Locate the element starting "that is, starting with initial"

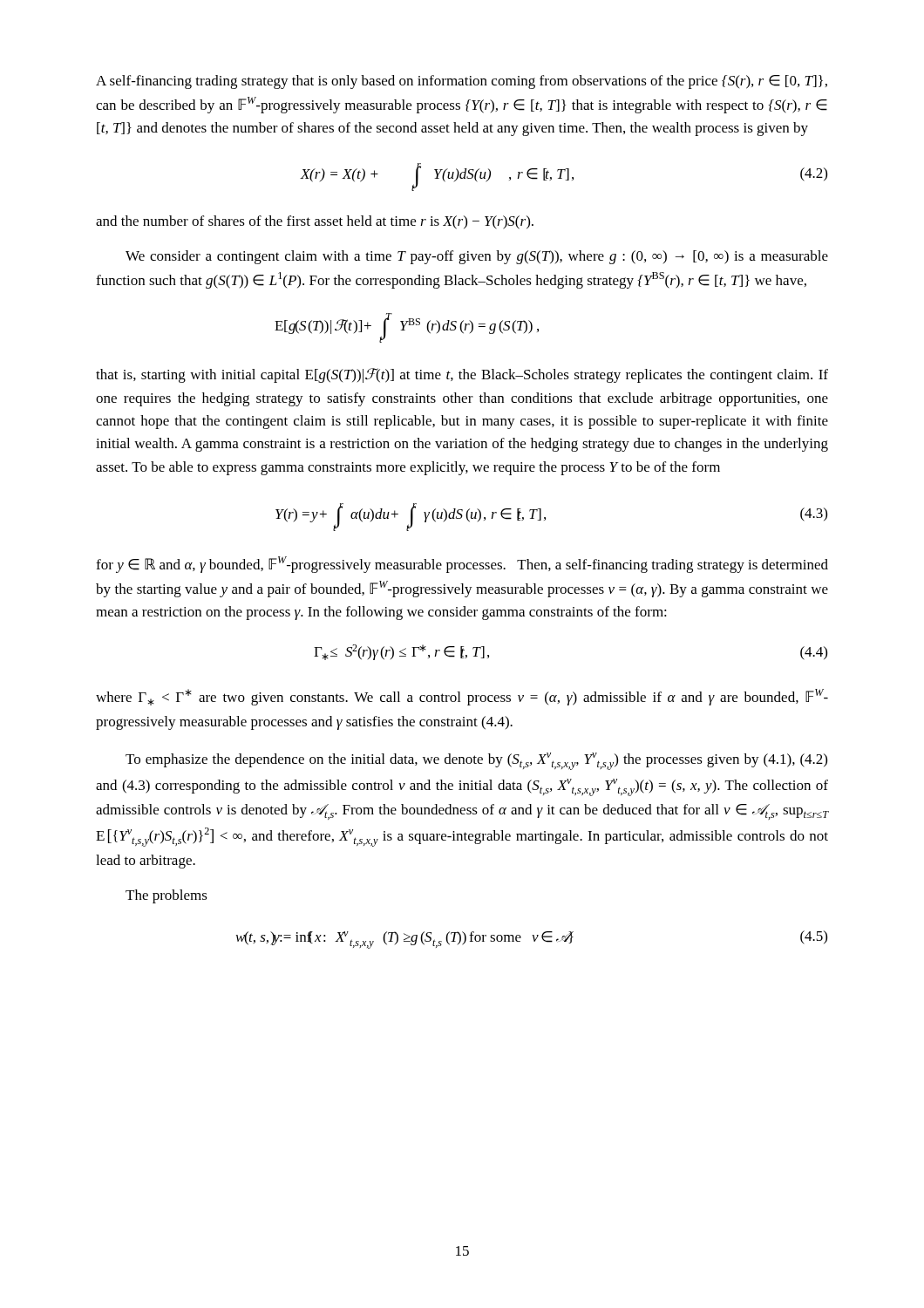point(462,421)
